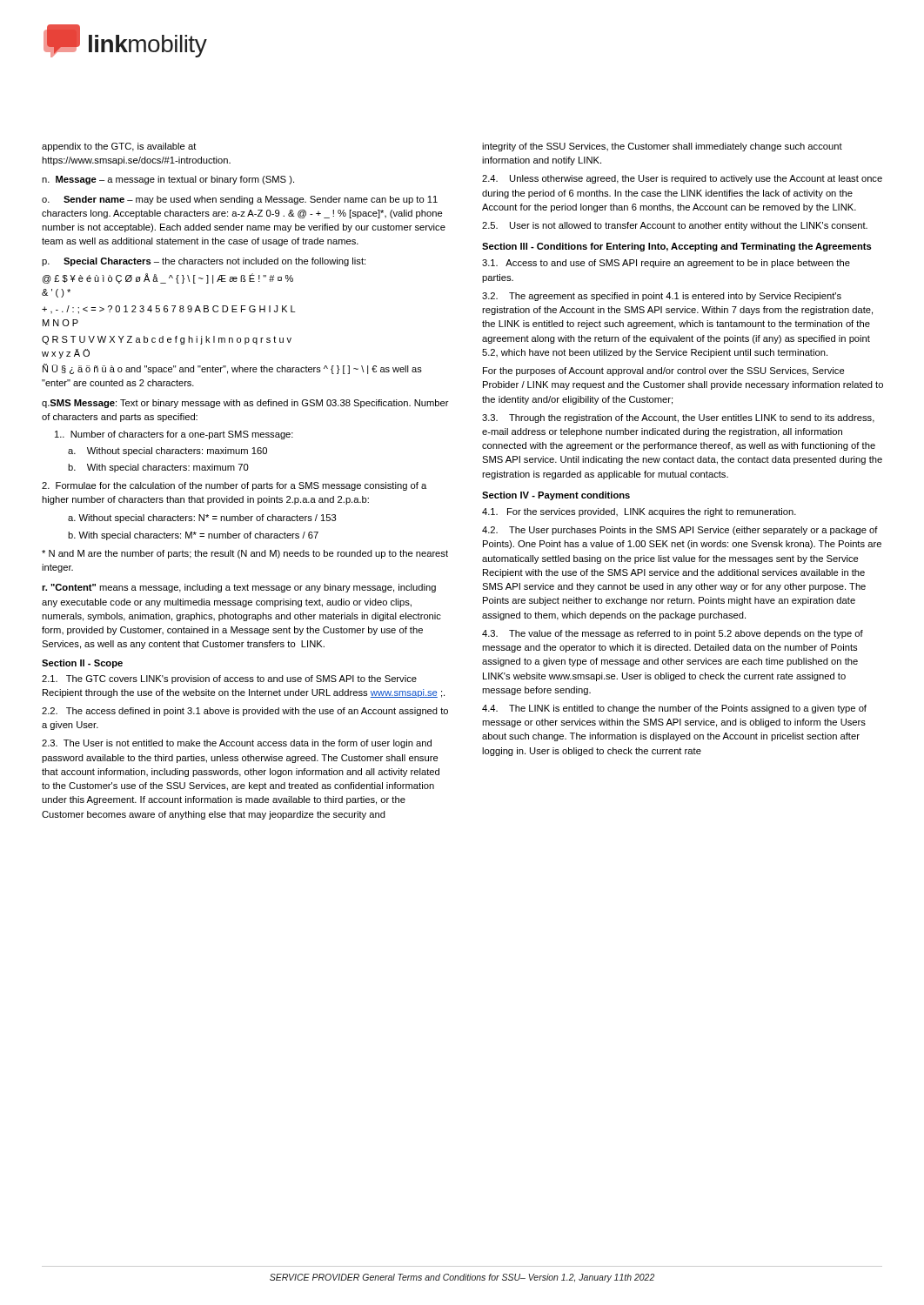Screen dimensions: 1305x924
Task: Click on the list item that says ". Number of characters for a one-part"
Action: point(174,434)
